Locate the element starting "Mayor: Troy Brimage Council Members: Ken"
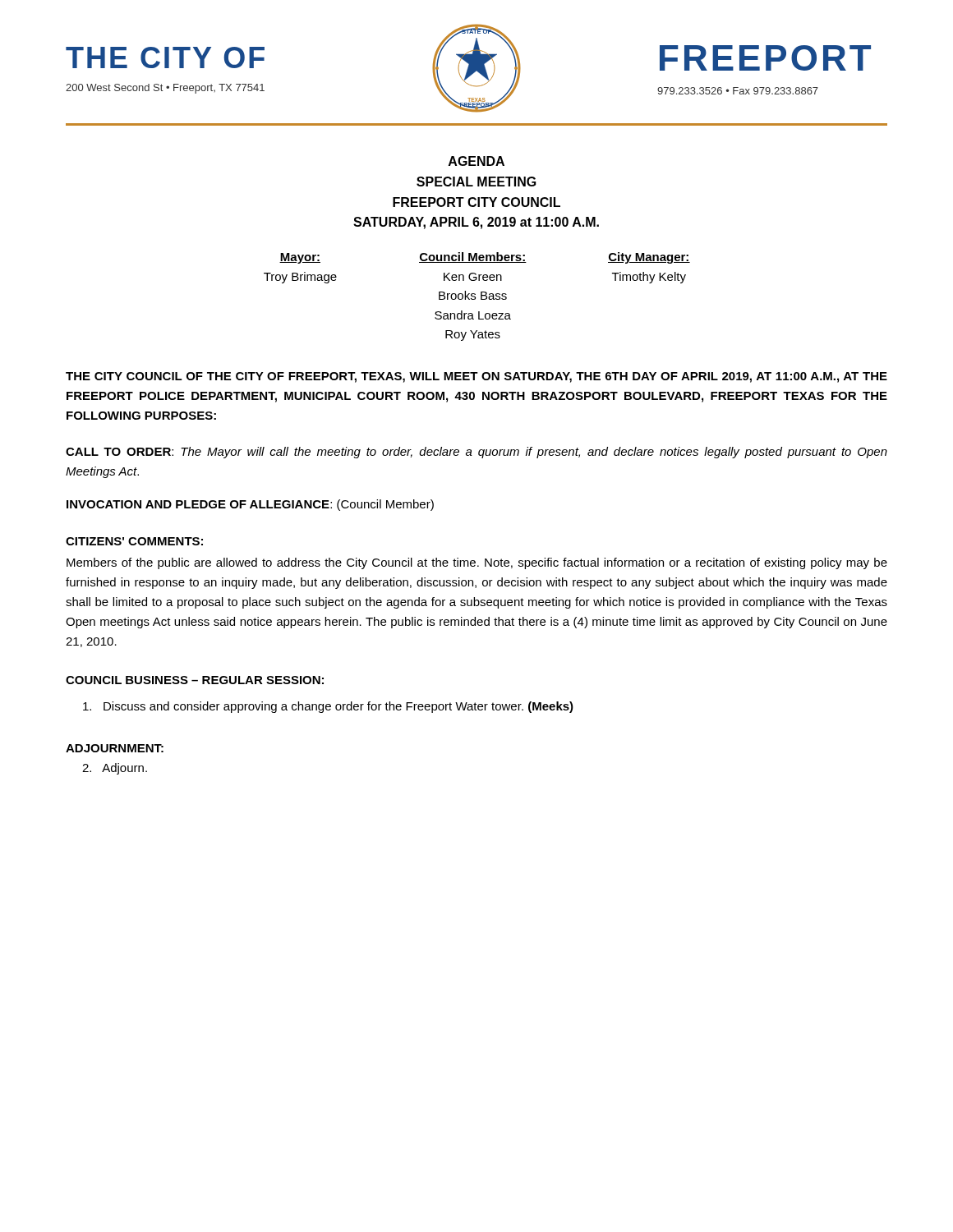953x1232 pixels. 476,297
